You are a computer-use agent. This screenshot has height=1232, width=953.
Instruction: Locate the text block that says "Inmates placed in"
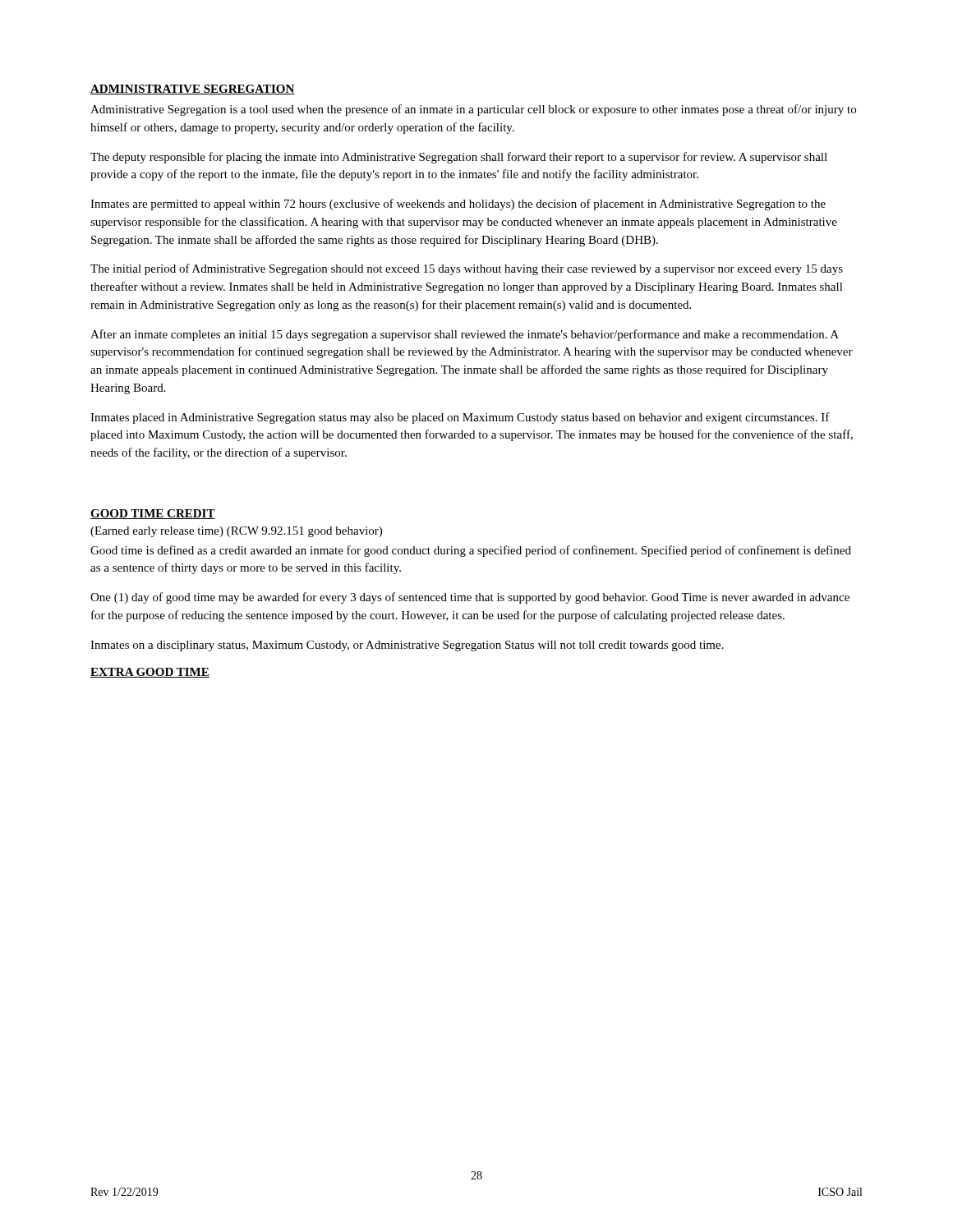tap(476, 435)
